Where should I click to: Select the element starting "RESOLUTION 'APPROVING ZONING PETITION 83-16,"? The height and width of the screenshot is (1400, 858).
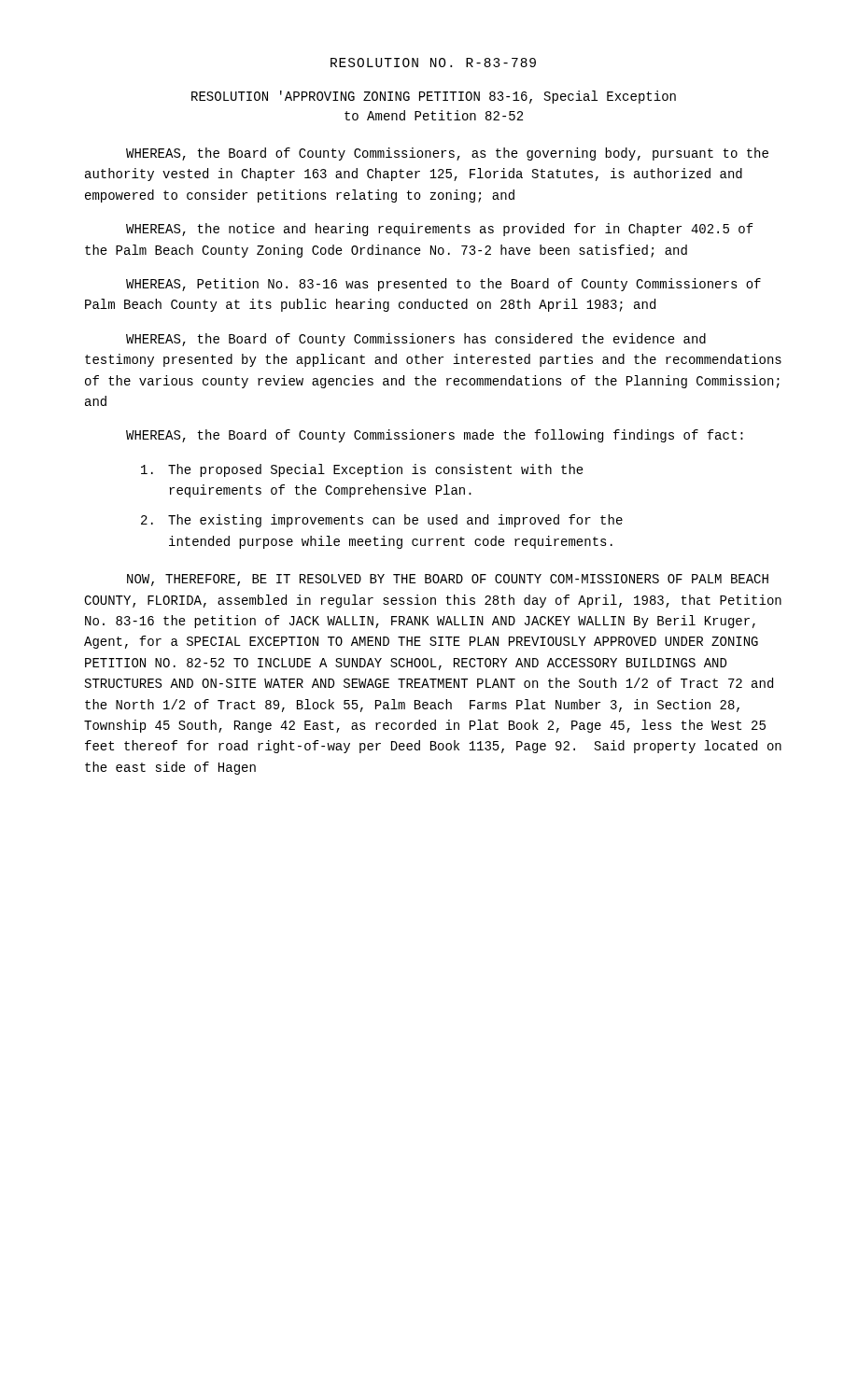[434, 107]
